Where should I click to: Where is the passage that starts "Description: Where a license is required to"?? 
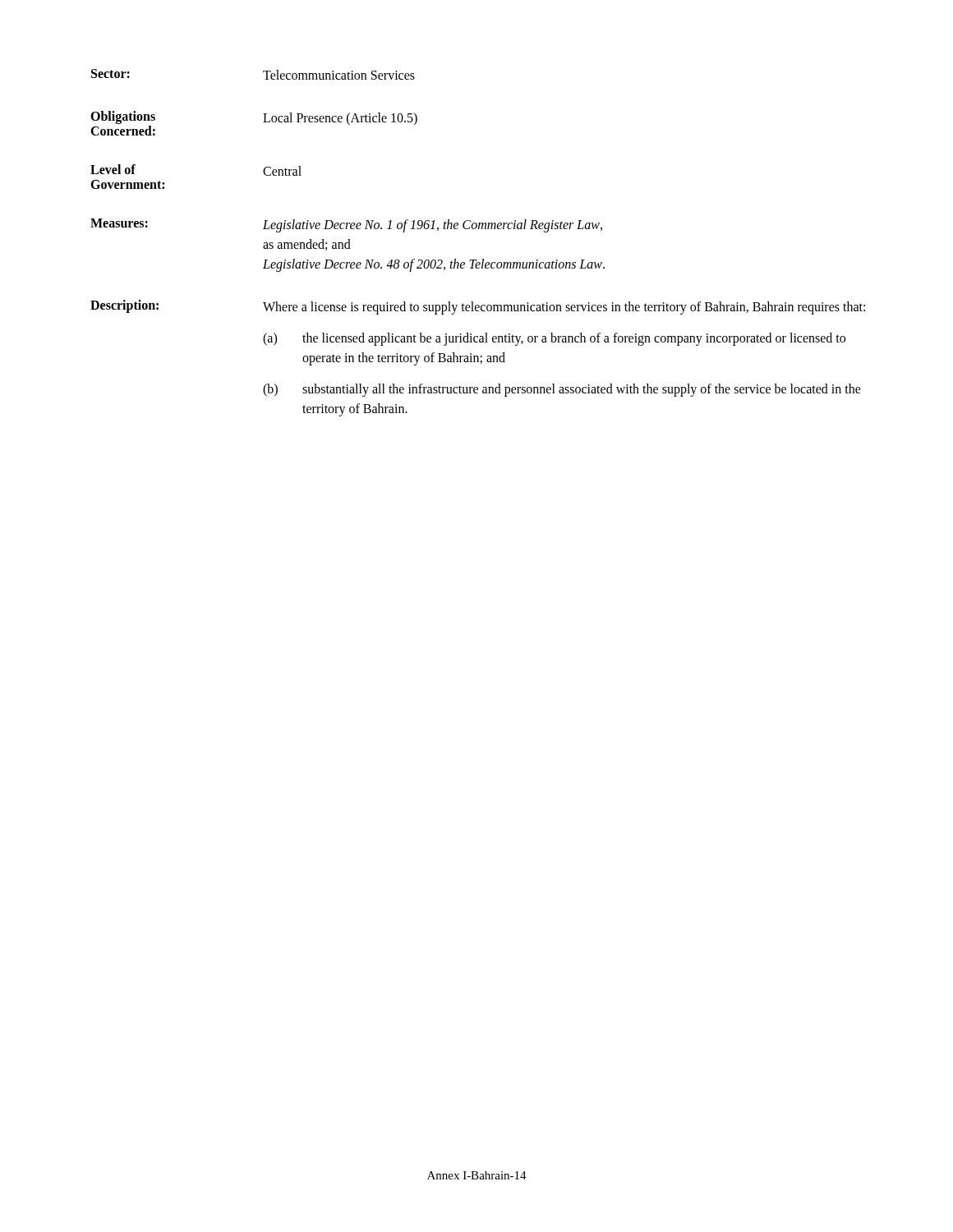pos(485,358)
